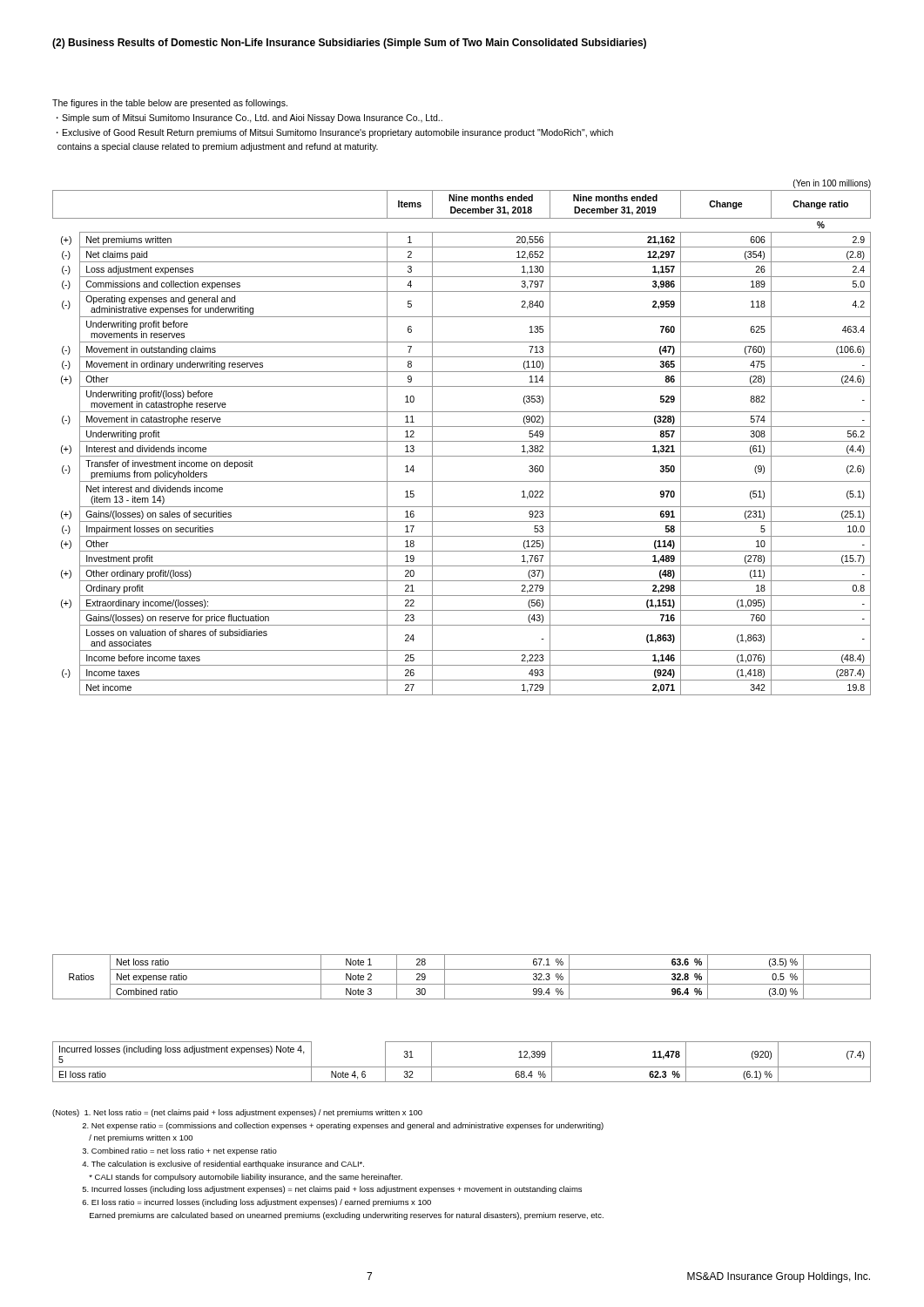Screen dimensions: 1307x924
Task: Click on the table containing "Underwriting profit before movements in"
Action: coord(462,437)
